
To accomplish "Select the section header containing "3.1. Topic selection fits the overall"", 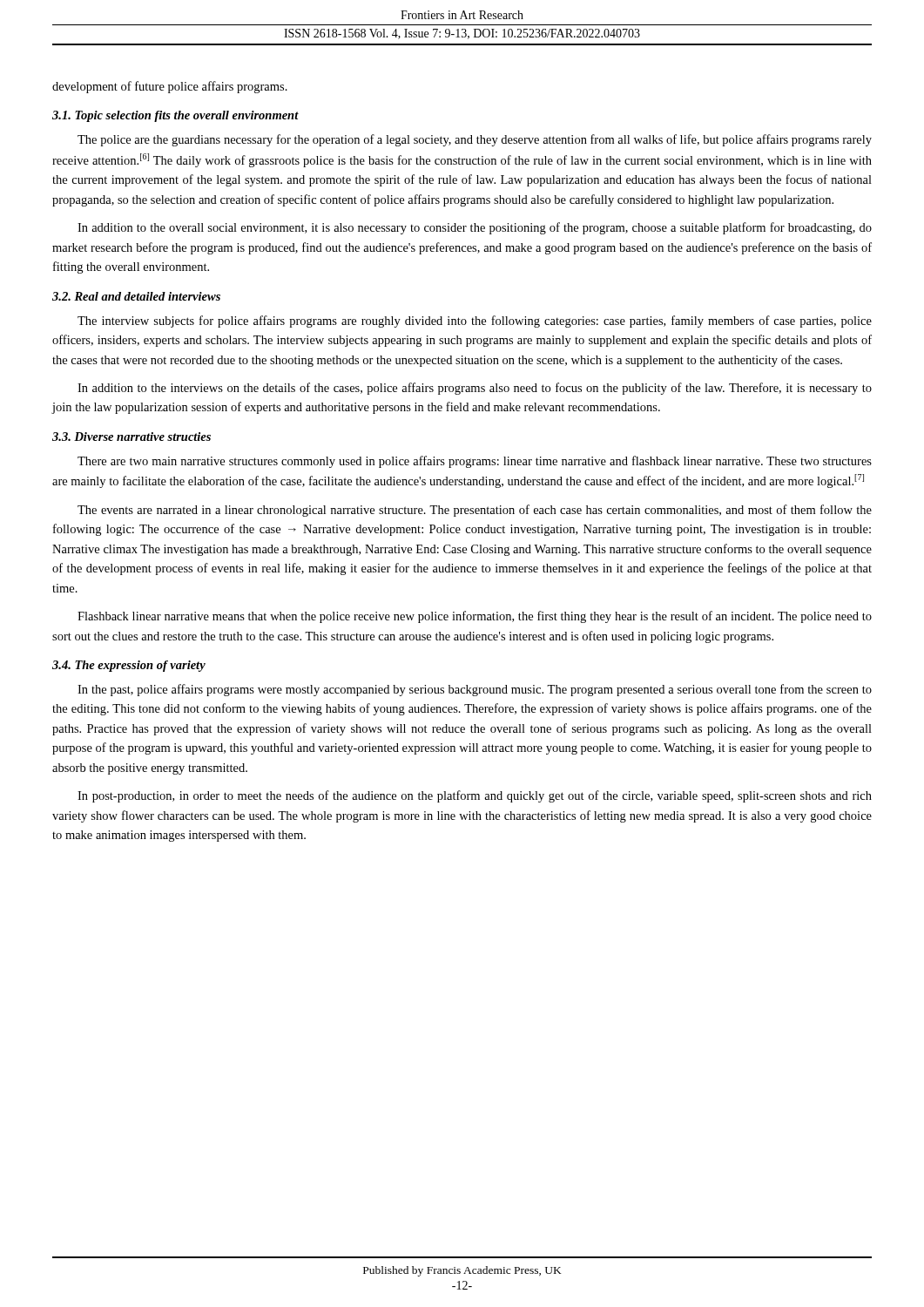I will pos(175,116).
